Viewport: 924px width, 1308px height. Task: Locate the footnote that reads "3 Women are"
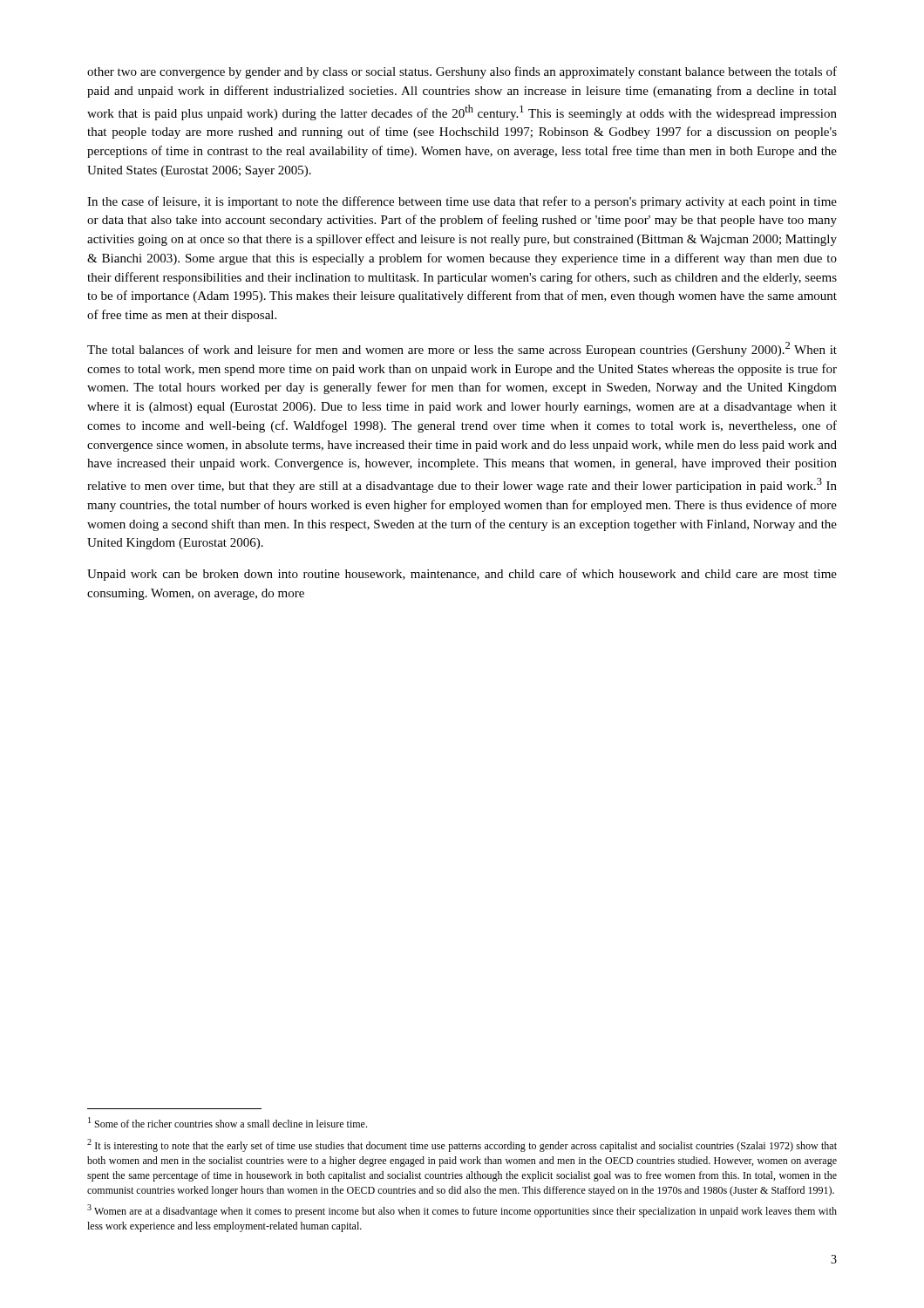(x=462, y=1218)
